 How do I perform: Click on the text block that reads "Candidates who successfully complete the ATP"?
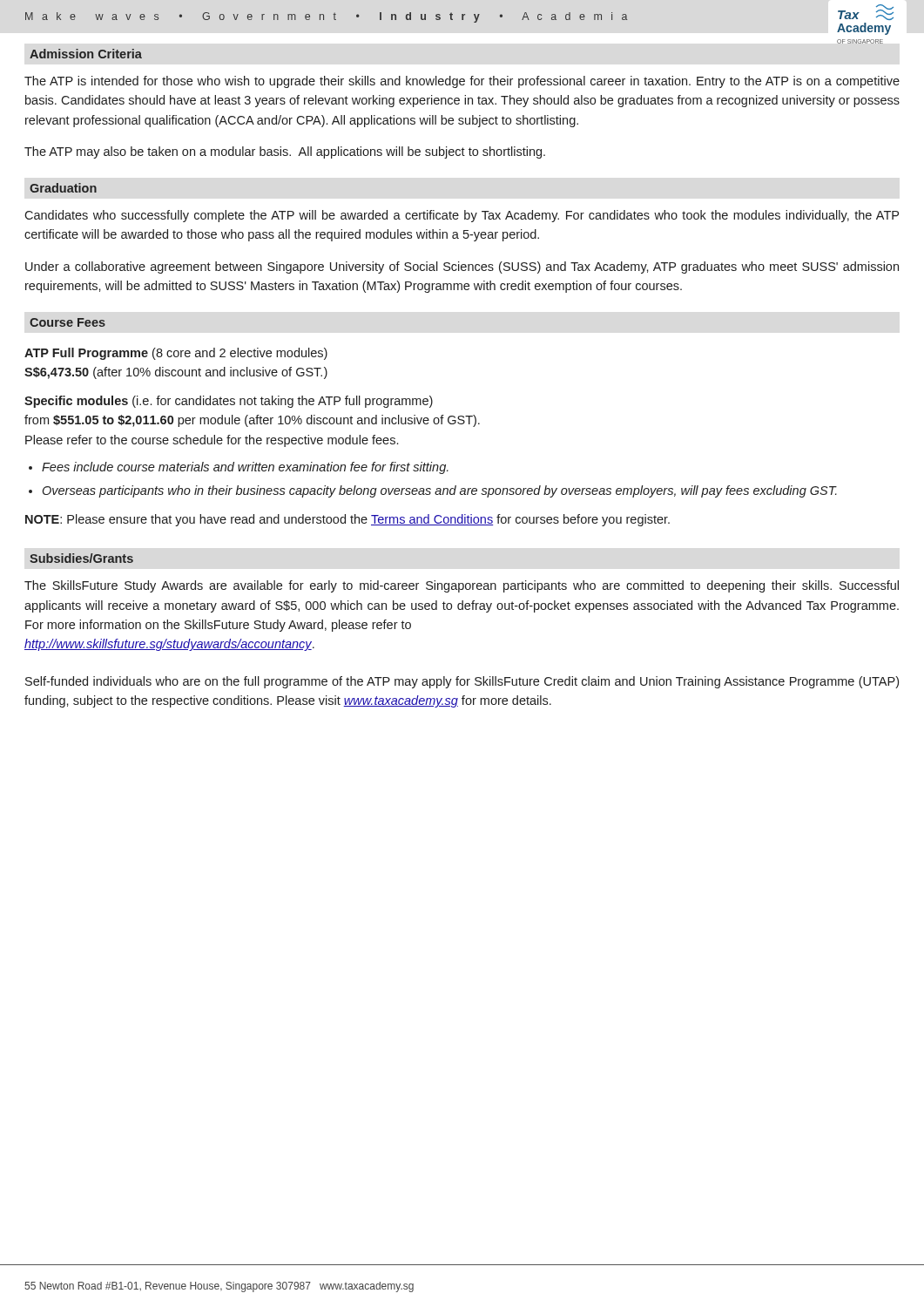[x=462, y=225]
